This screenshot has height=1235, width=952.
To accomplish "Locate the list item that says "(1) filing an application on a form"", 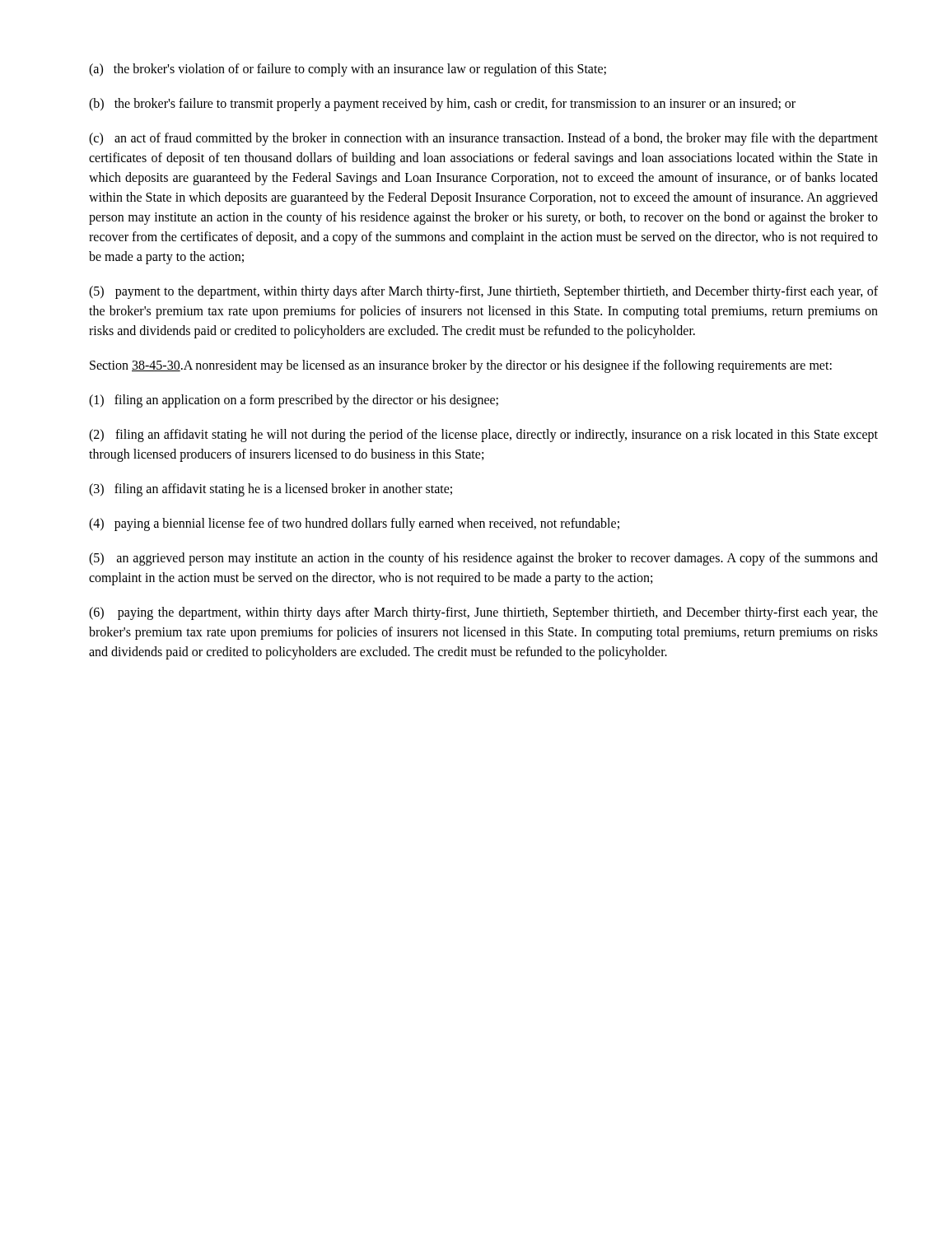I will coord(294,400).
